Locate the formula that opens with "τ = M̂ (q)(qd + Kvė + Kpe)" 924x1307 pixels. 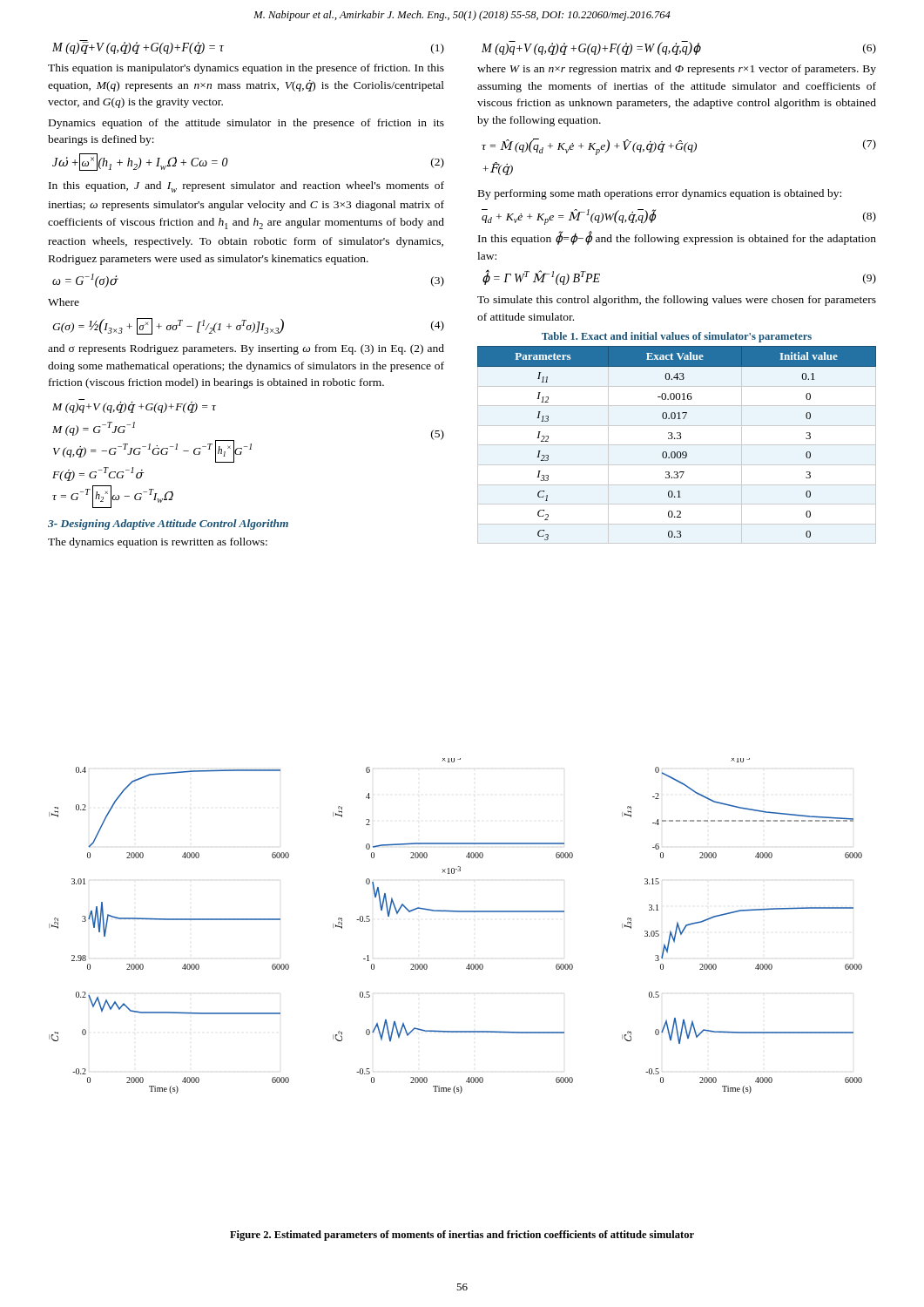[x=677, y=157]
